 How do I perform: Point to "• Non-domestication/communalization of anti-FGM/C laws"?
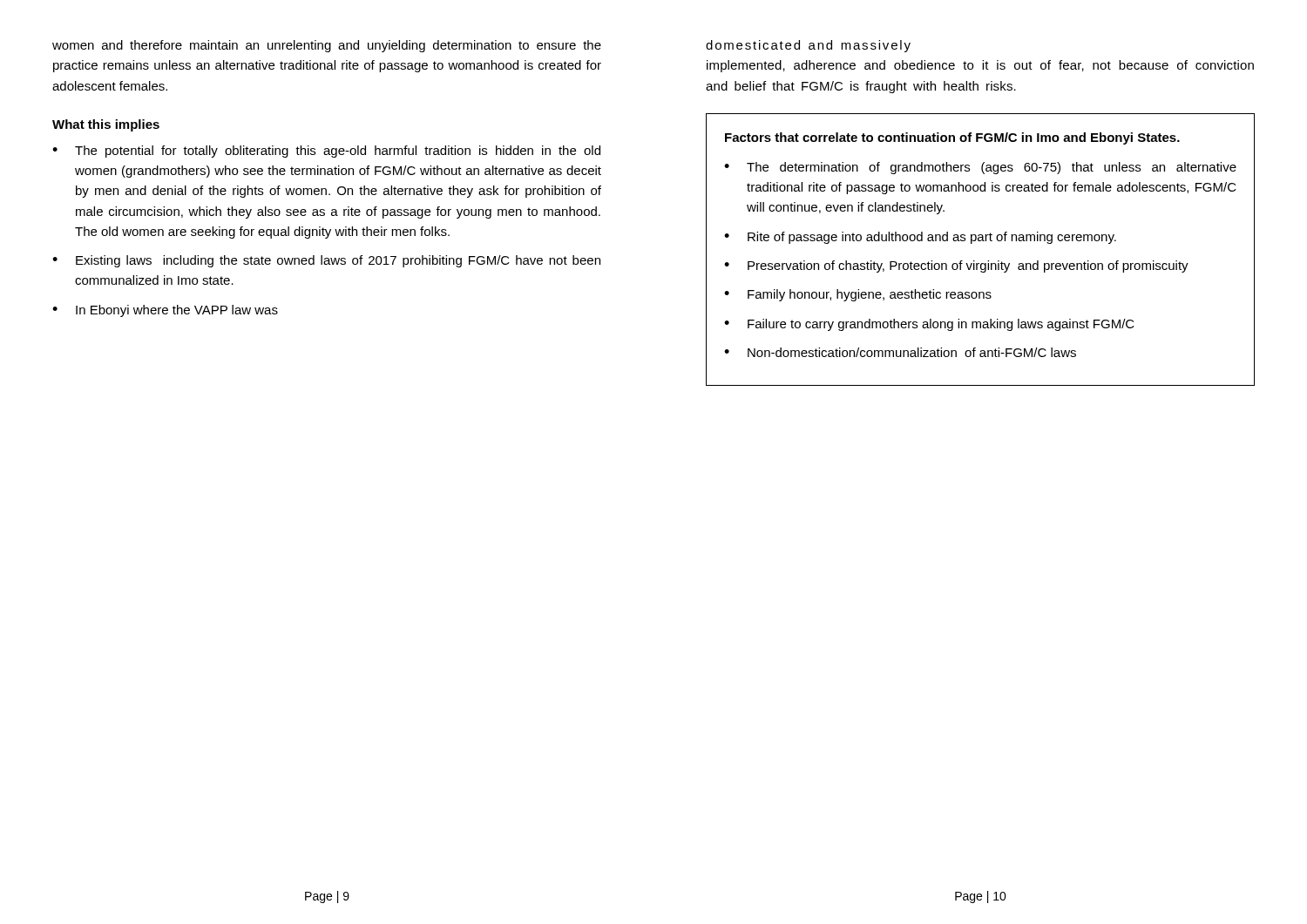pos(980,353)
